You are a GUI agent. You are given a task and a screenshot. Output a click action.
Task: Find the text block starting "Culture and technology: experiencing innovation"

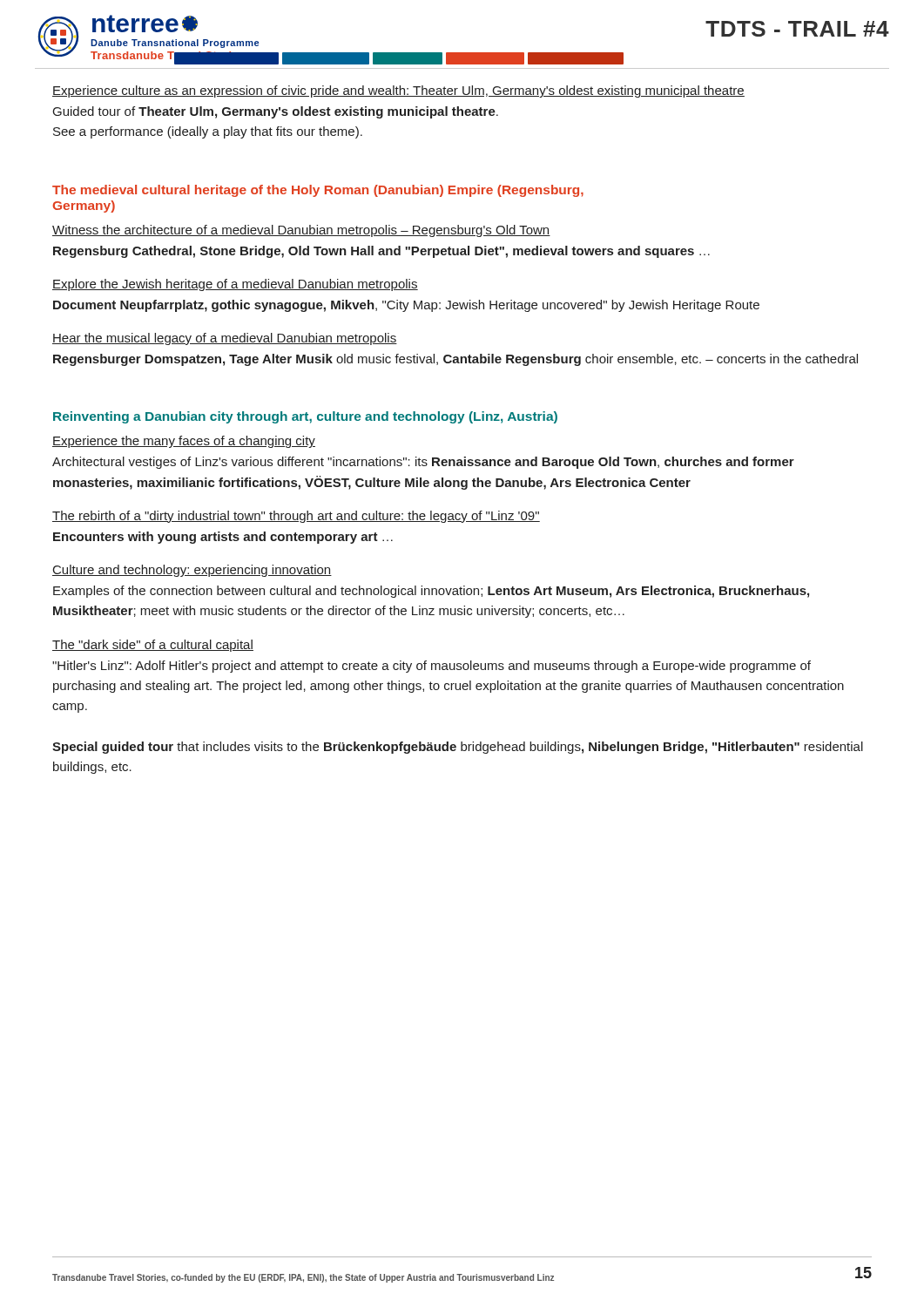coord(192,571)
